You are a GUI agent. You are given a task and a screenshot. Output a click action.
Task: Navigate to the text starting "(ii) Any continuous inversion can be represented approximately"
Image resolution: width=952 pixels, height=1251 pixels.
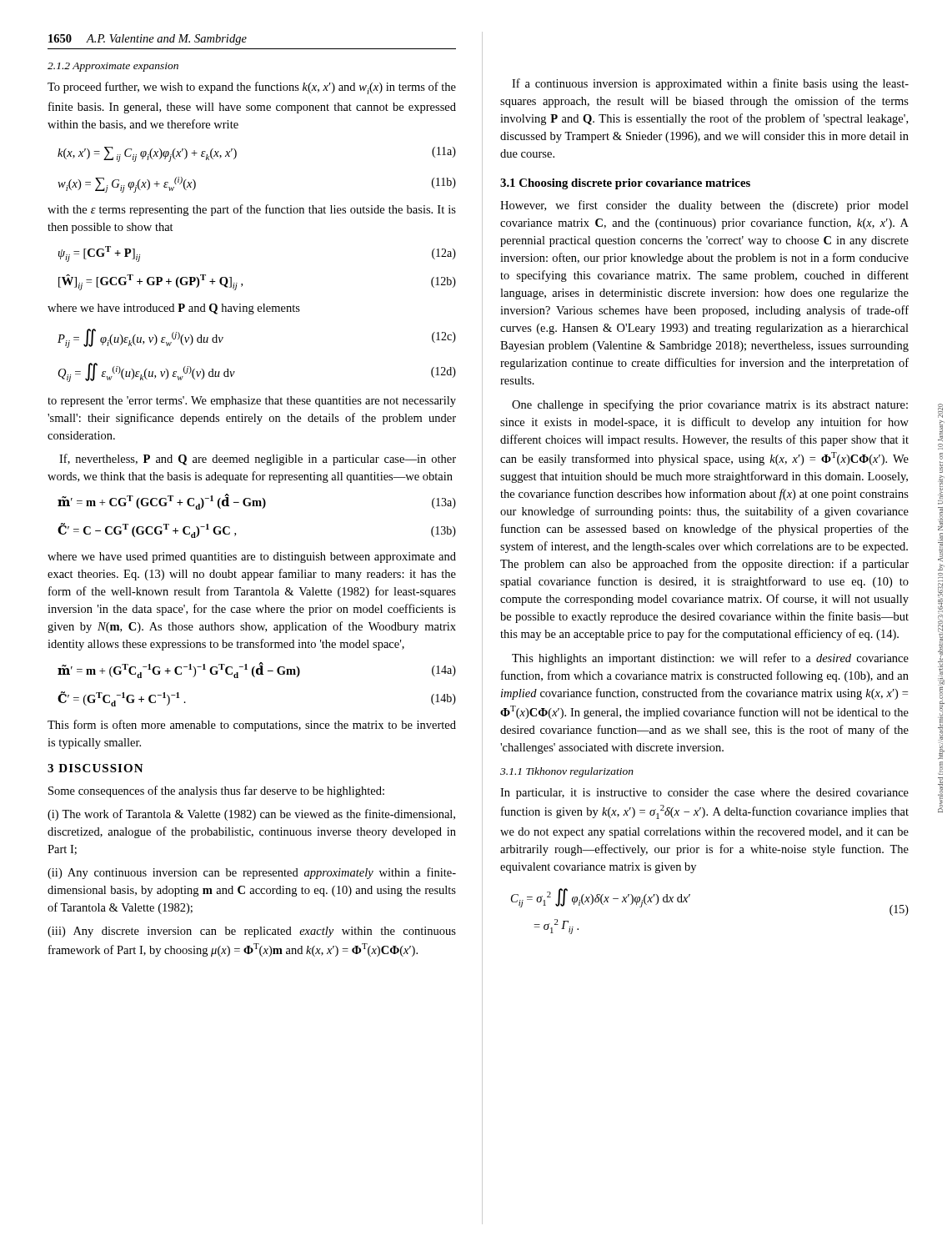(252, 890)
